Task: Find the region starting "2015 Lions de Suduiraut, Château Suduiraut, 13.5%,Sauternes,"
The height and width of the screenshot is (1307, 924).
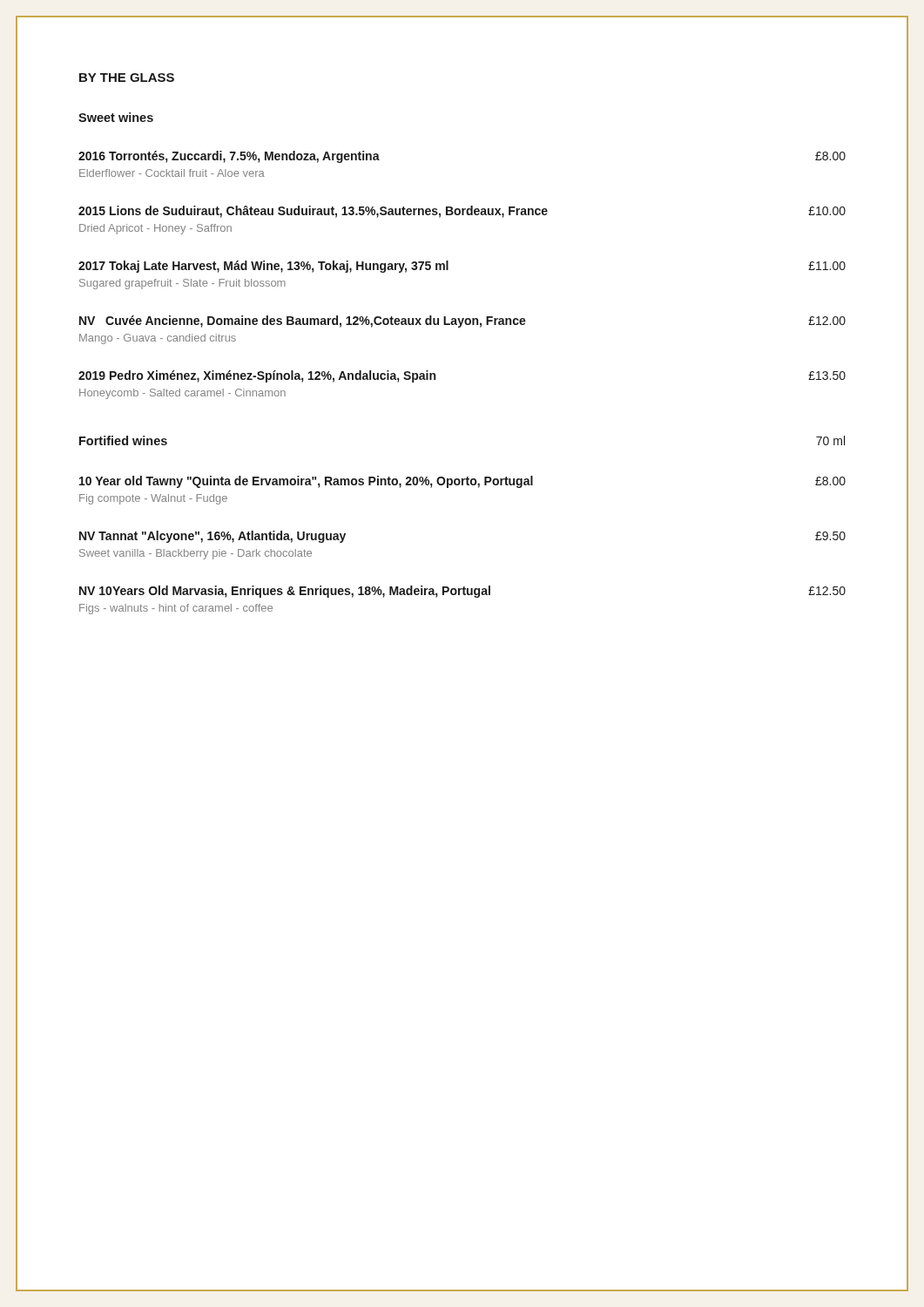Action: [462, 219]
